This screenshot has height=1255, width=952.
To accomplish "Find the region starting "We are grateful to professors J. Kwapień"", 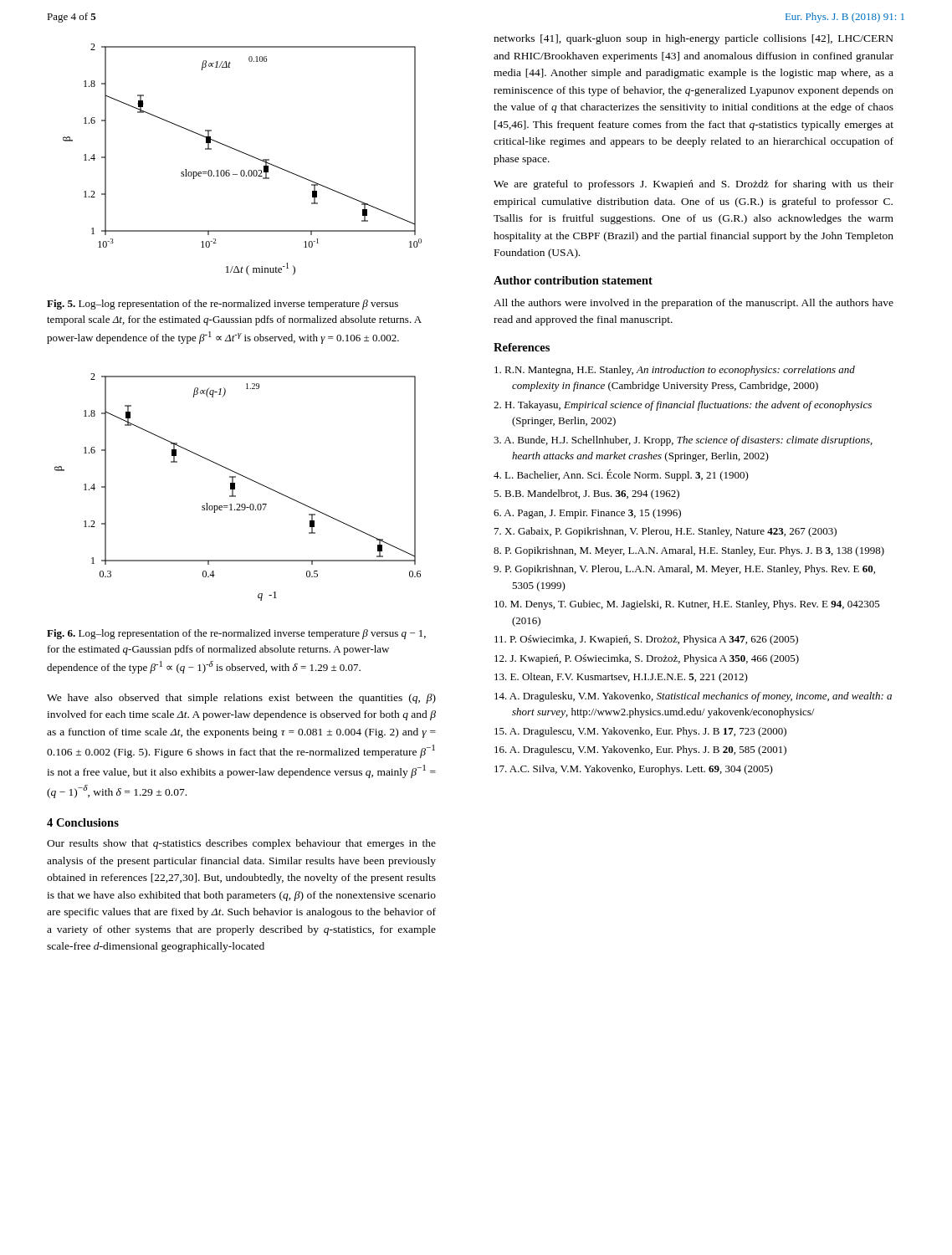I will click(694, 218).
